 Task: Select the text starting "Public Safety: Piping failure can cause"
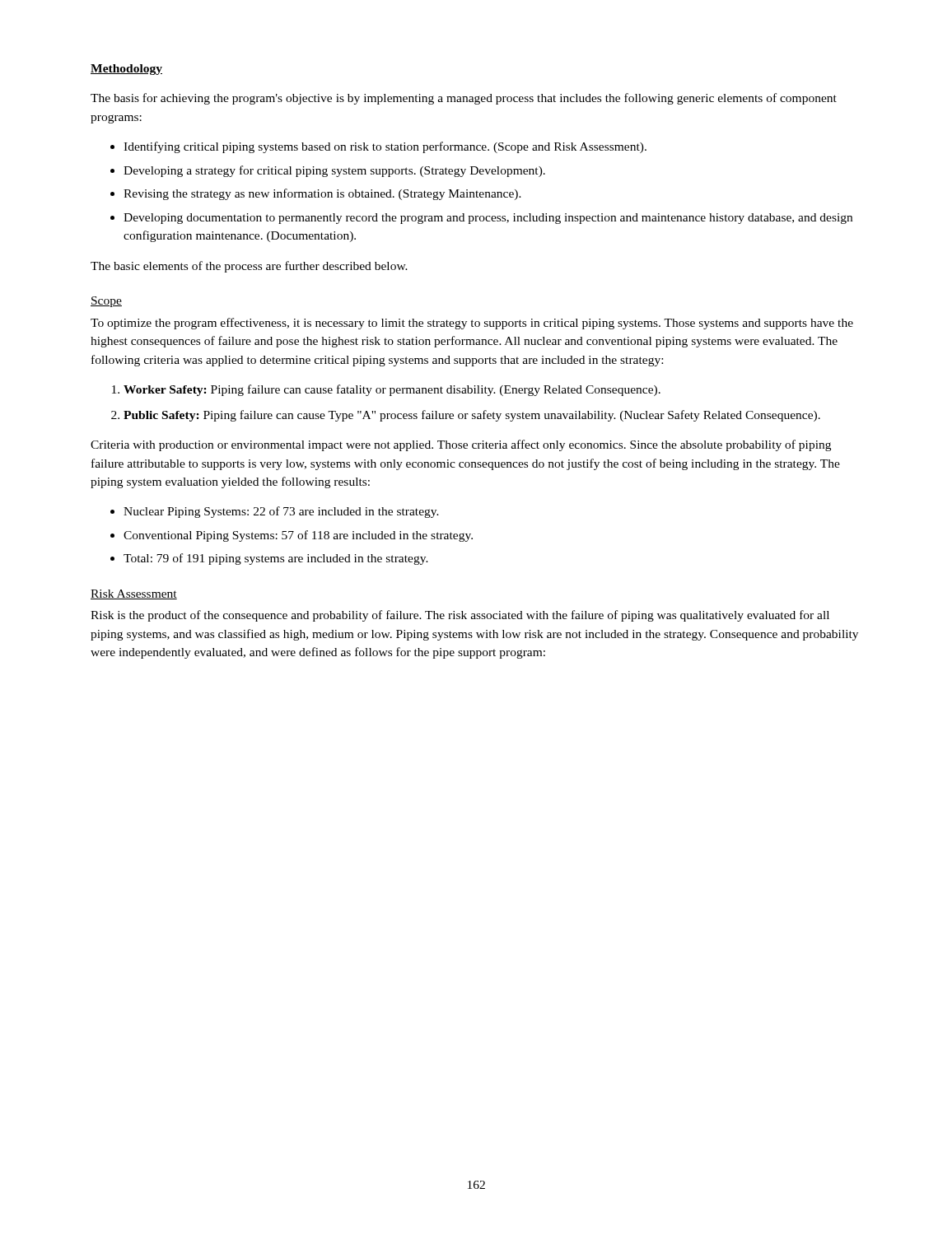[492, 415]
